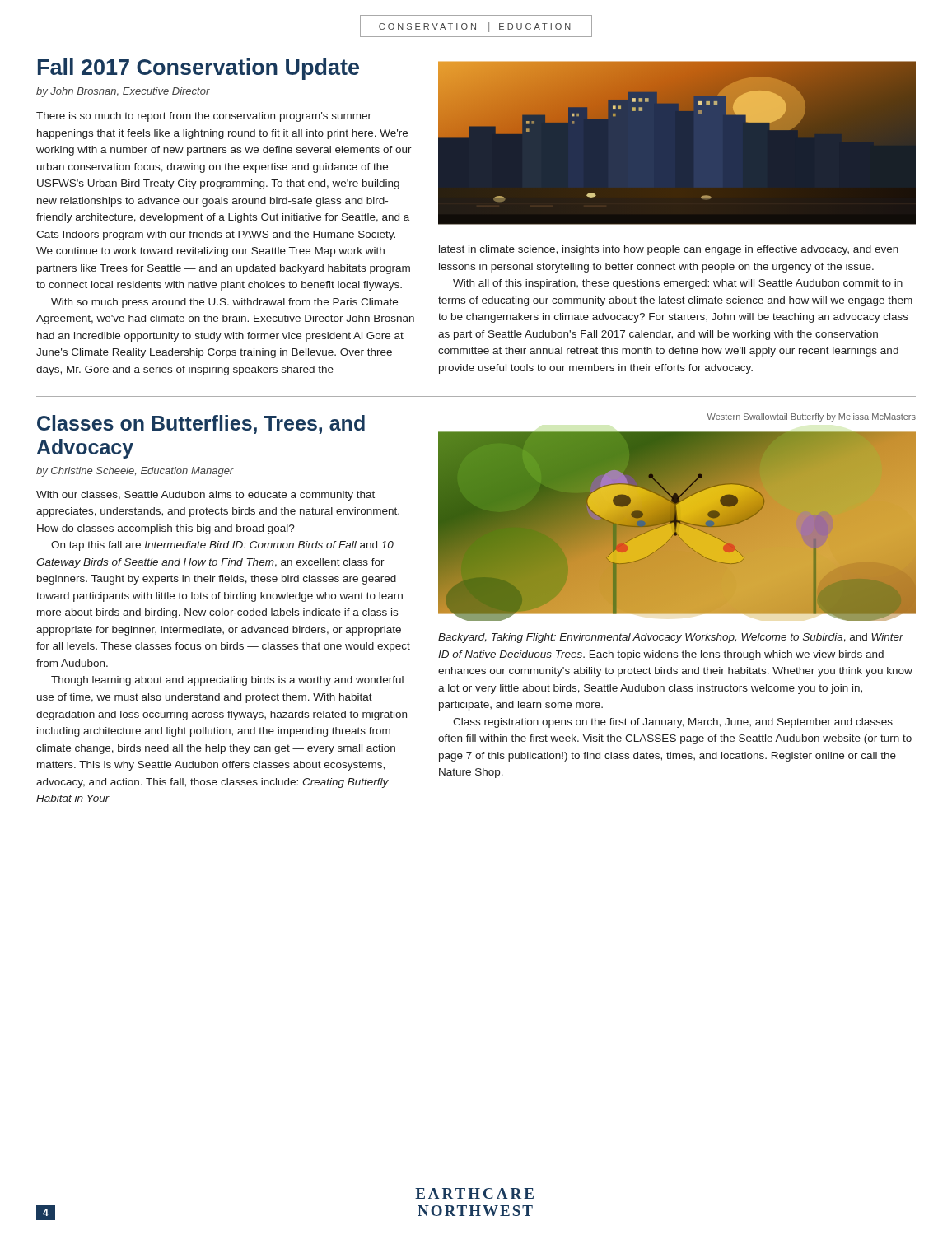
Task: Locate the passage starting "latest in climate science, insights into how people"
Action: pos(677,309)
